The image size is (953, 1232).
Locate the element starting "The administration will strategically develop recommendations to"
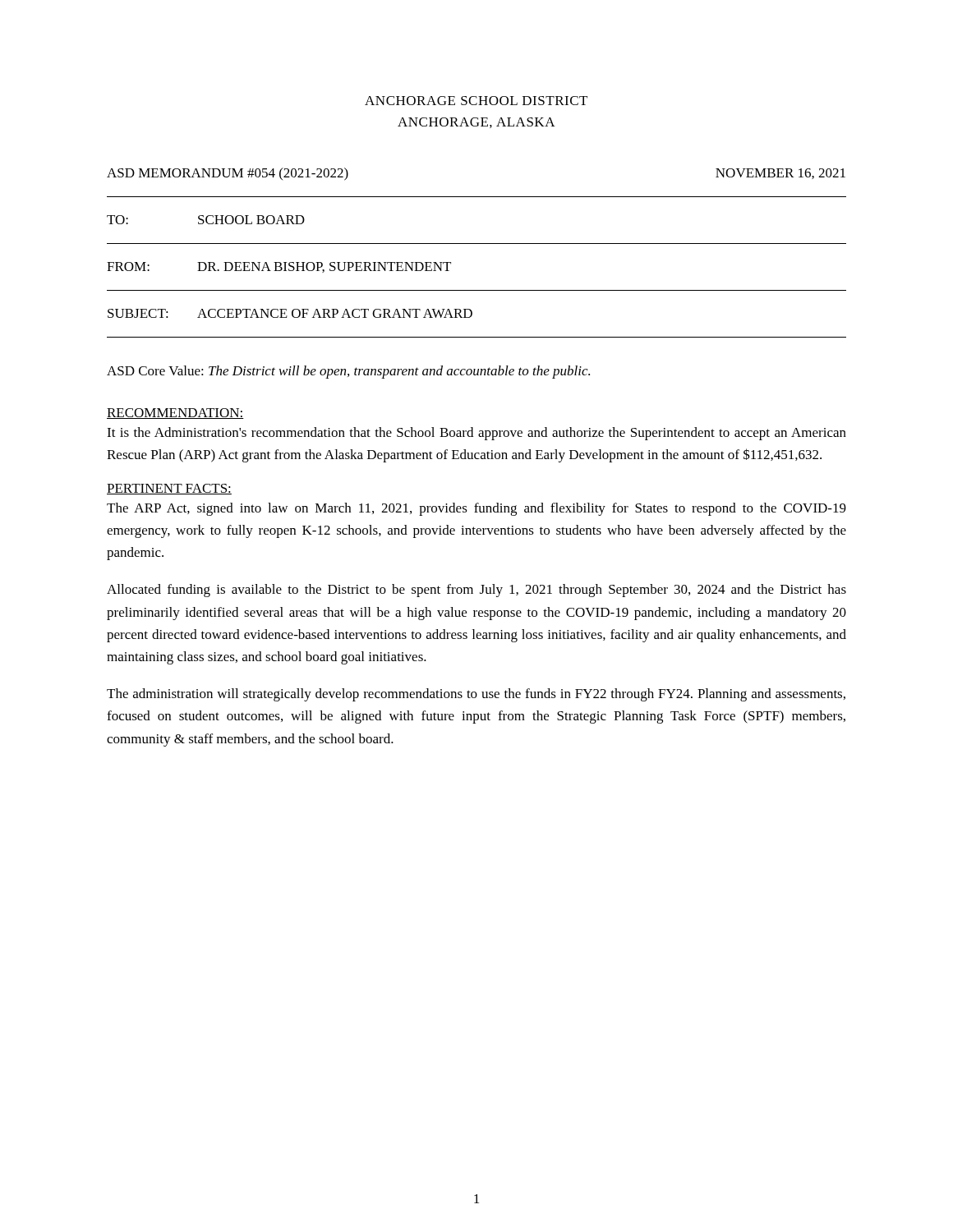476,716
